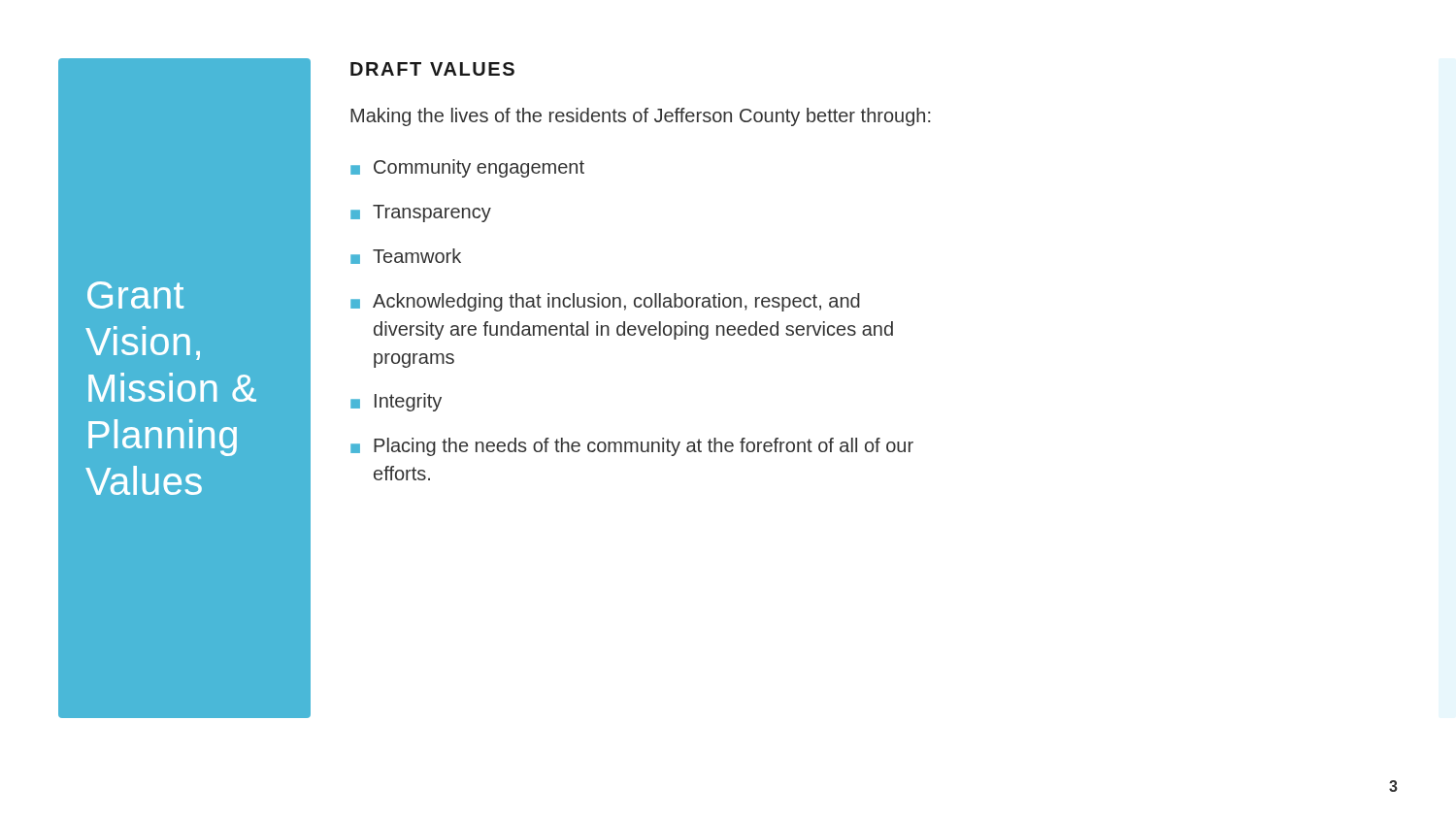Click on the list item containing "■ Transparency"
This screenshot has height=819, width=1456.
pyautogui.click(x=420, y=213)
